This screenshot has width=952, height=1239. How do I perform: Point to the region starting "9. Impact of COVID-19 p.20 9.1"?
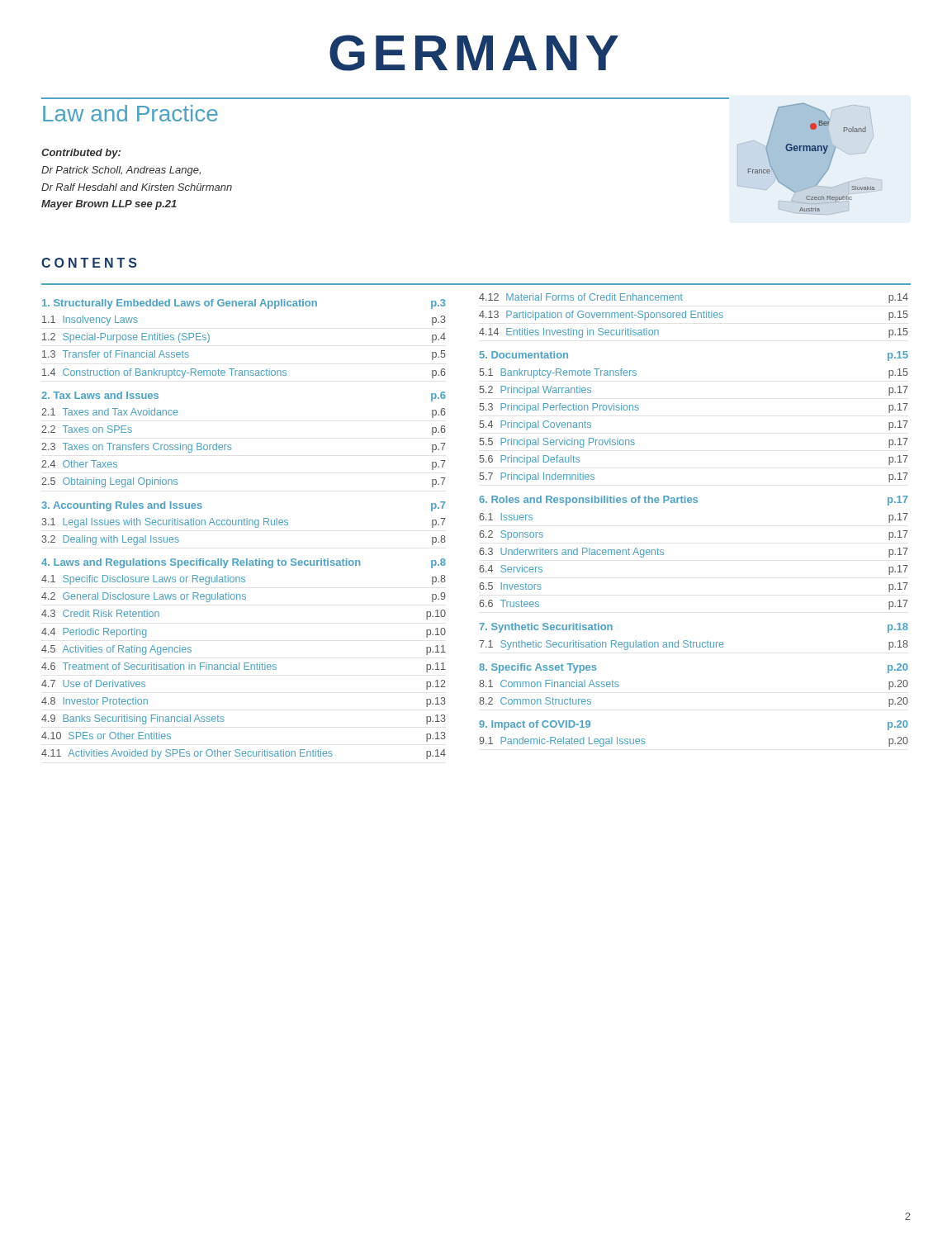click(533, 725)
